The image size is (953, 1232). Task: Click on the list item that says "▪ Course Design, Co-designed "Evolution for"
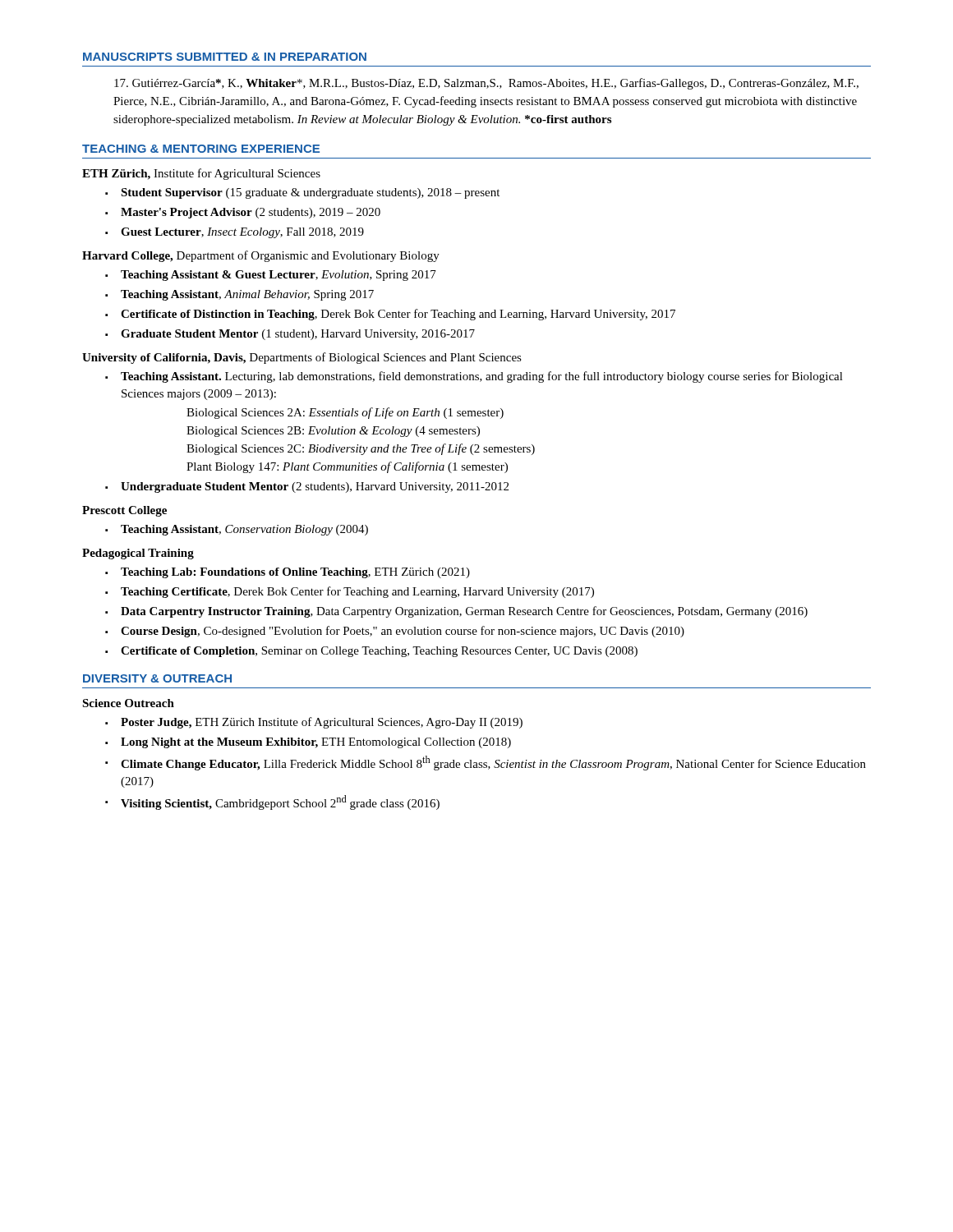point(395,631)
